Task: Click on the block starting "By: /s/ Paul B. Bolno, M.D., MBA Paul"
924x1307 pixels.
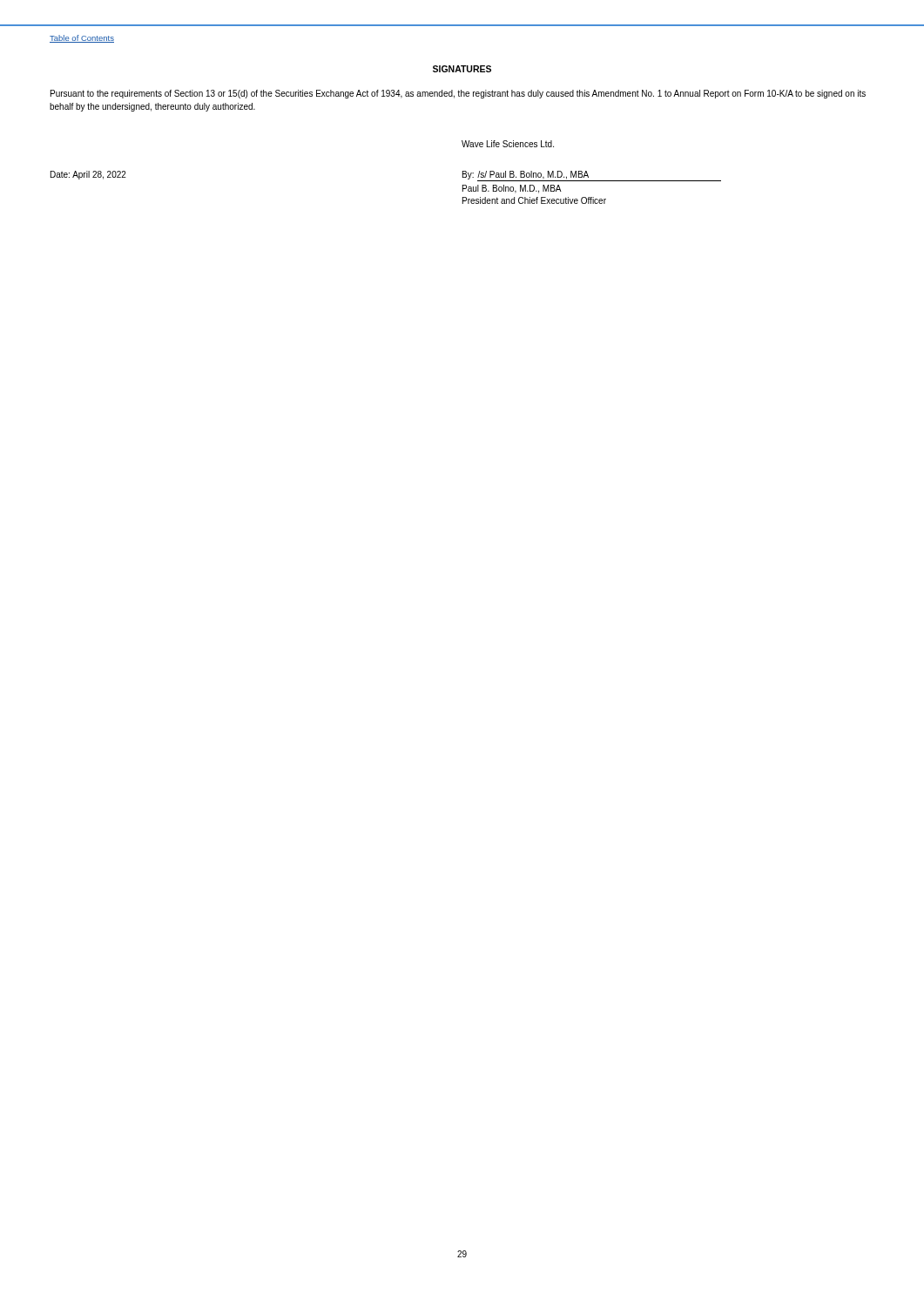Action: [x=591, y=188]
